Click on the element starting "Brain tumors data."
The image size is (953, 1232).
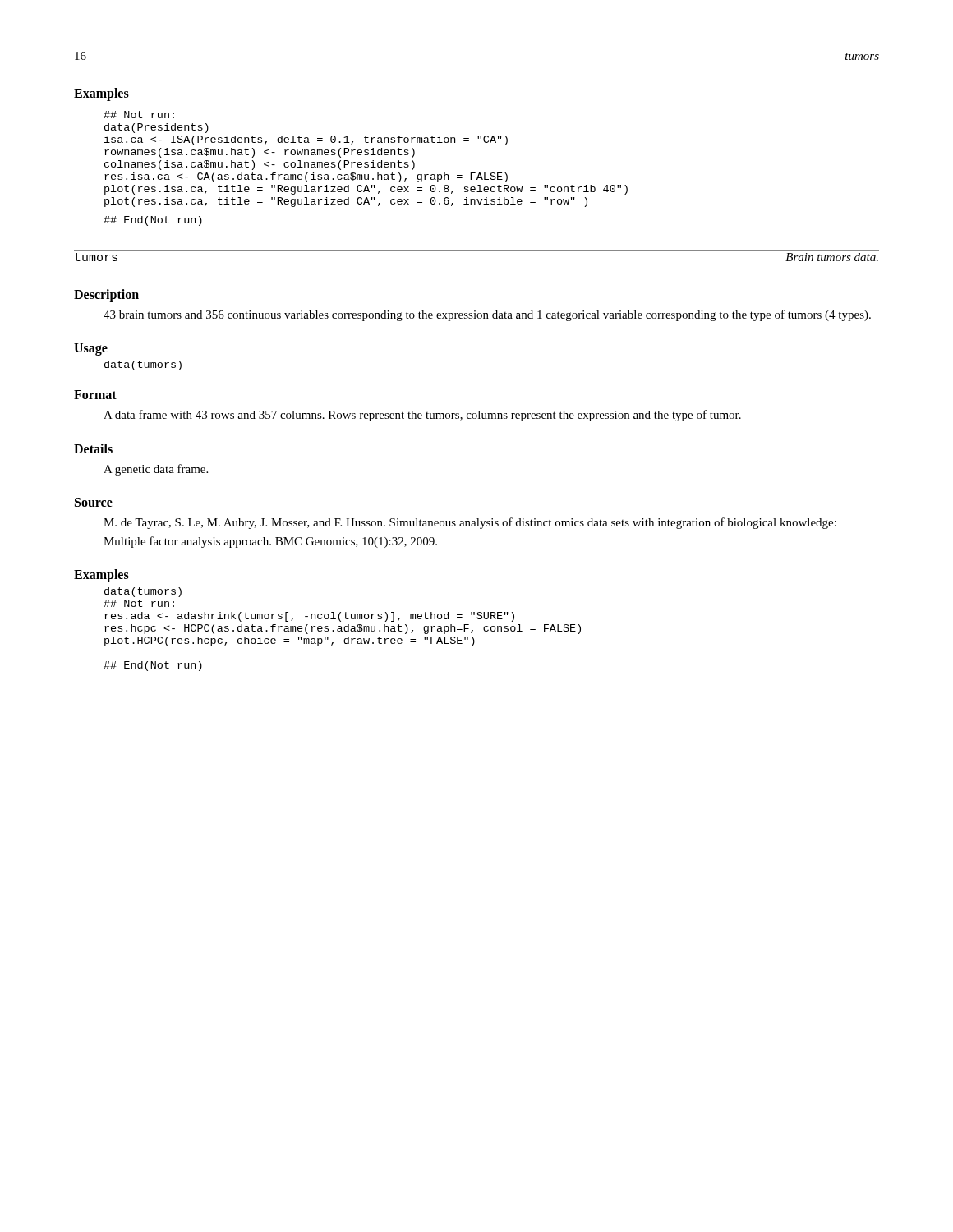832,257
